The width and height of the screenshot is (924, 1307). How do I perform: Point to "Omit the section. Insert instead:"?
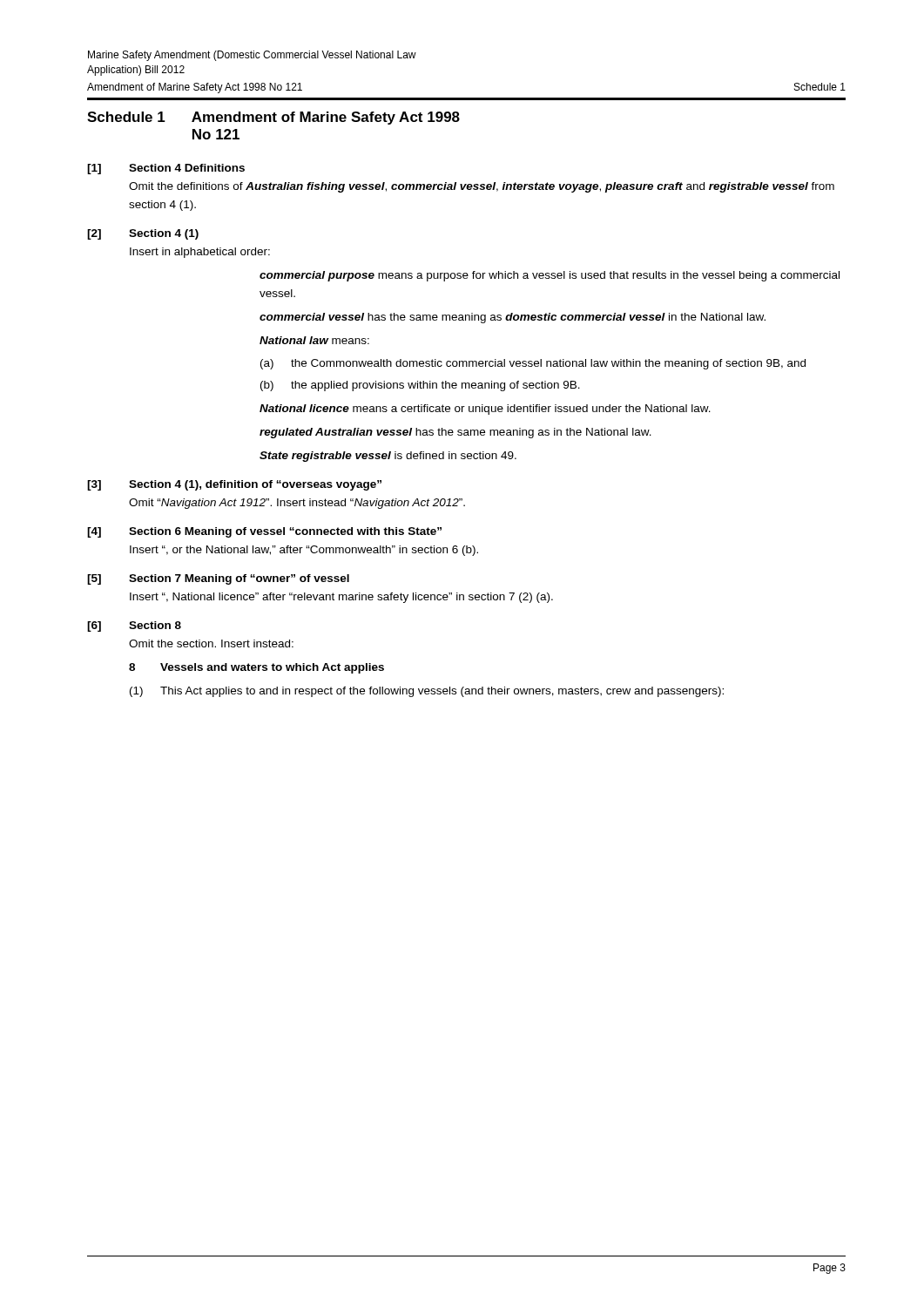point(212,643)
